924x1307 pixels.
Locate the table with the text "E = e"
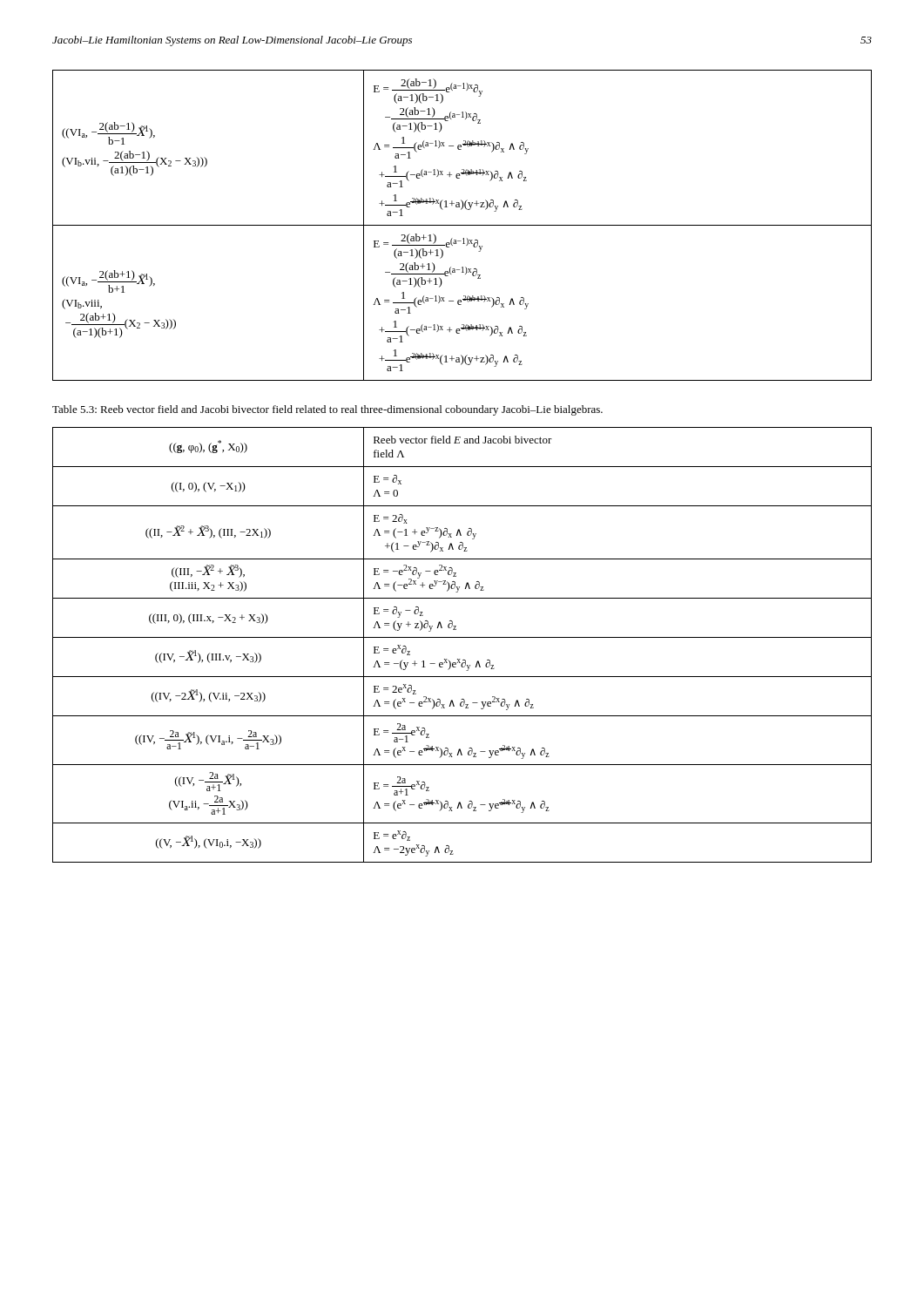pyautogui.click(x=462, y=645)
